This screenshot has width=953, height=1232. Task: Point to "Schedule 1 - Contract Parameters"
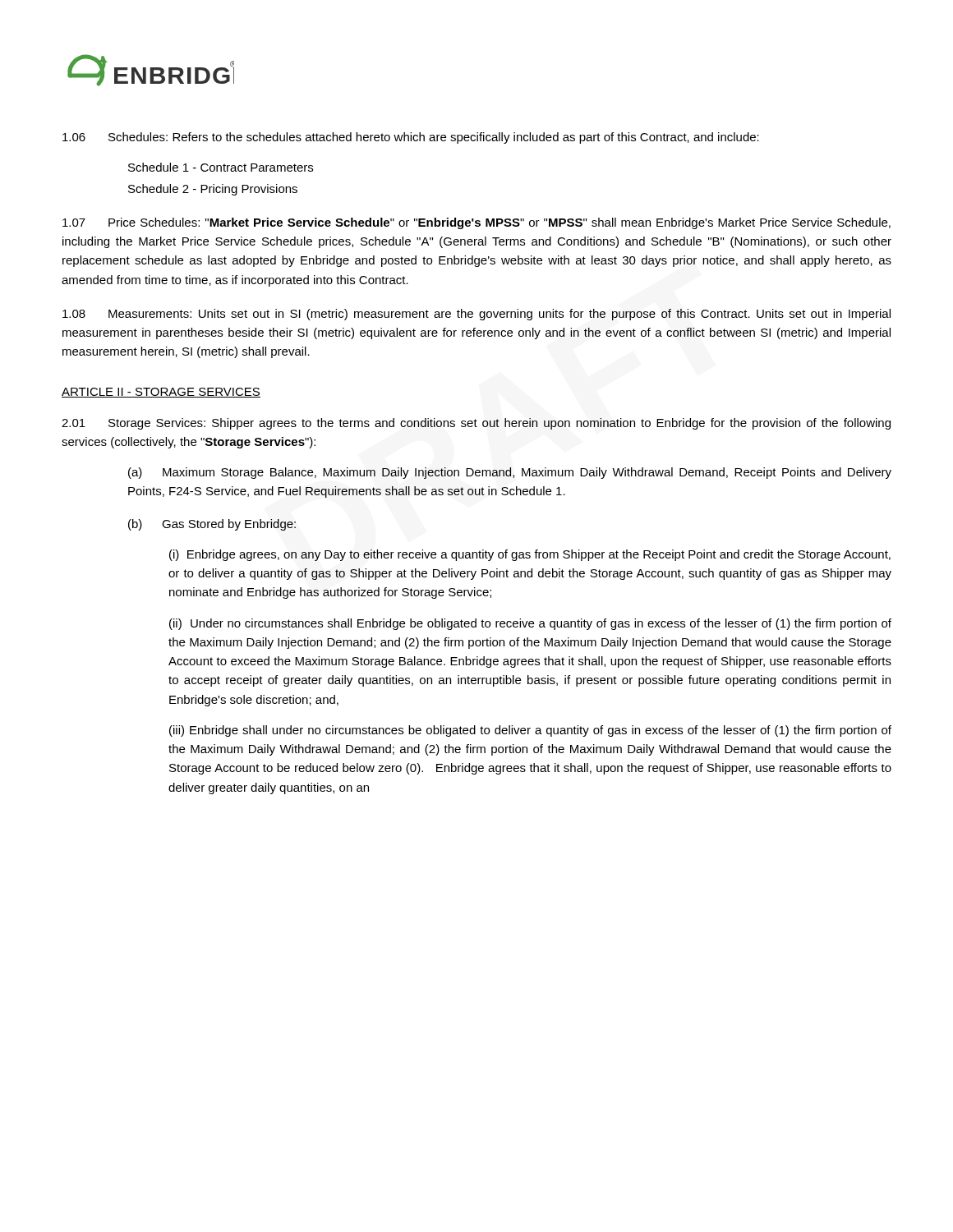coord(220,167)
